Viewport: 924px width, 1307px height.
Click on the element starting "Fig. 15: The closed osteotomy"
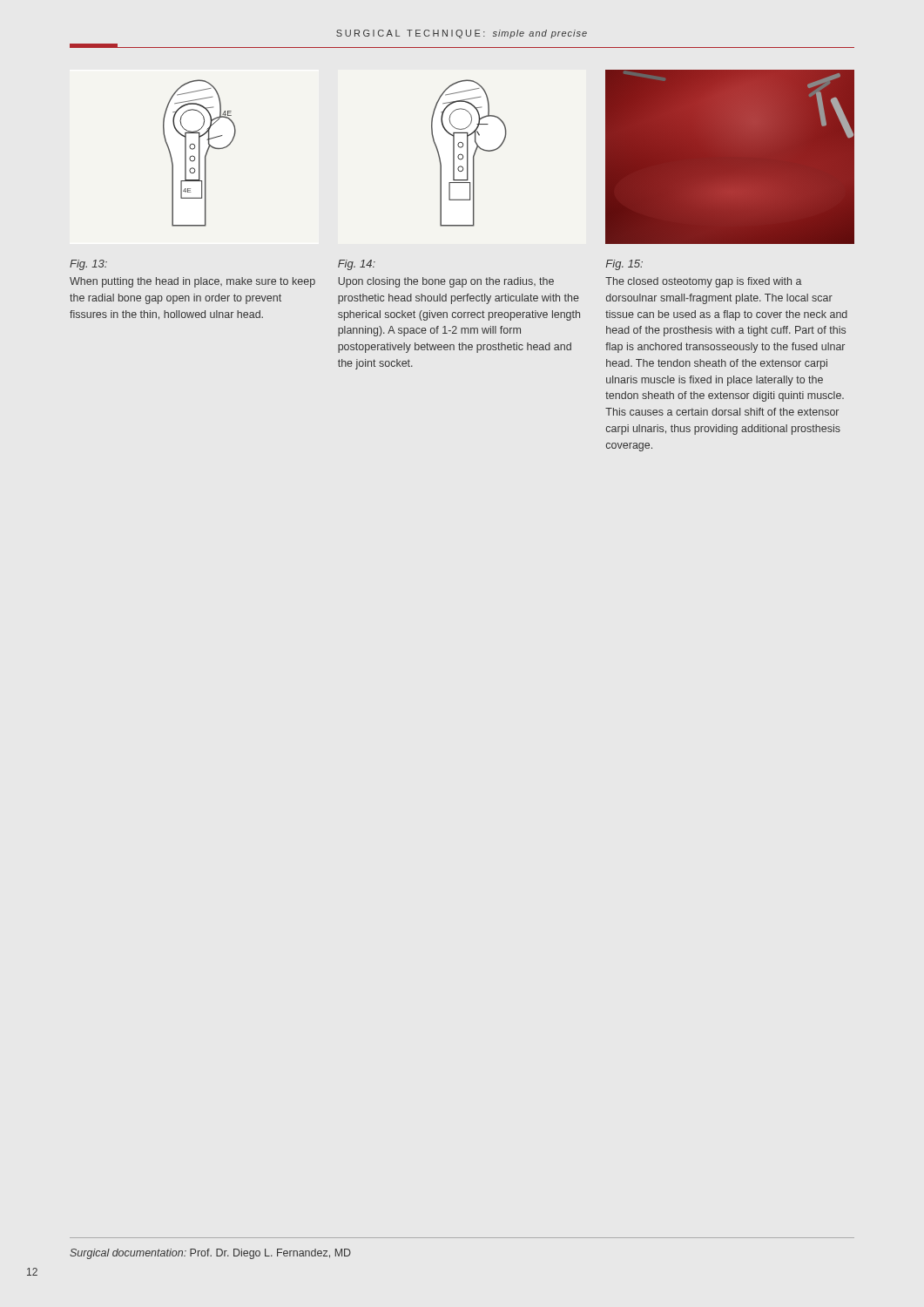coord(730,355)
